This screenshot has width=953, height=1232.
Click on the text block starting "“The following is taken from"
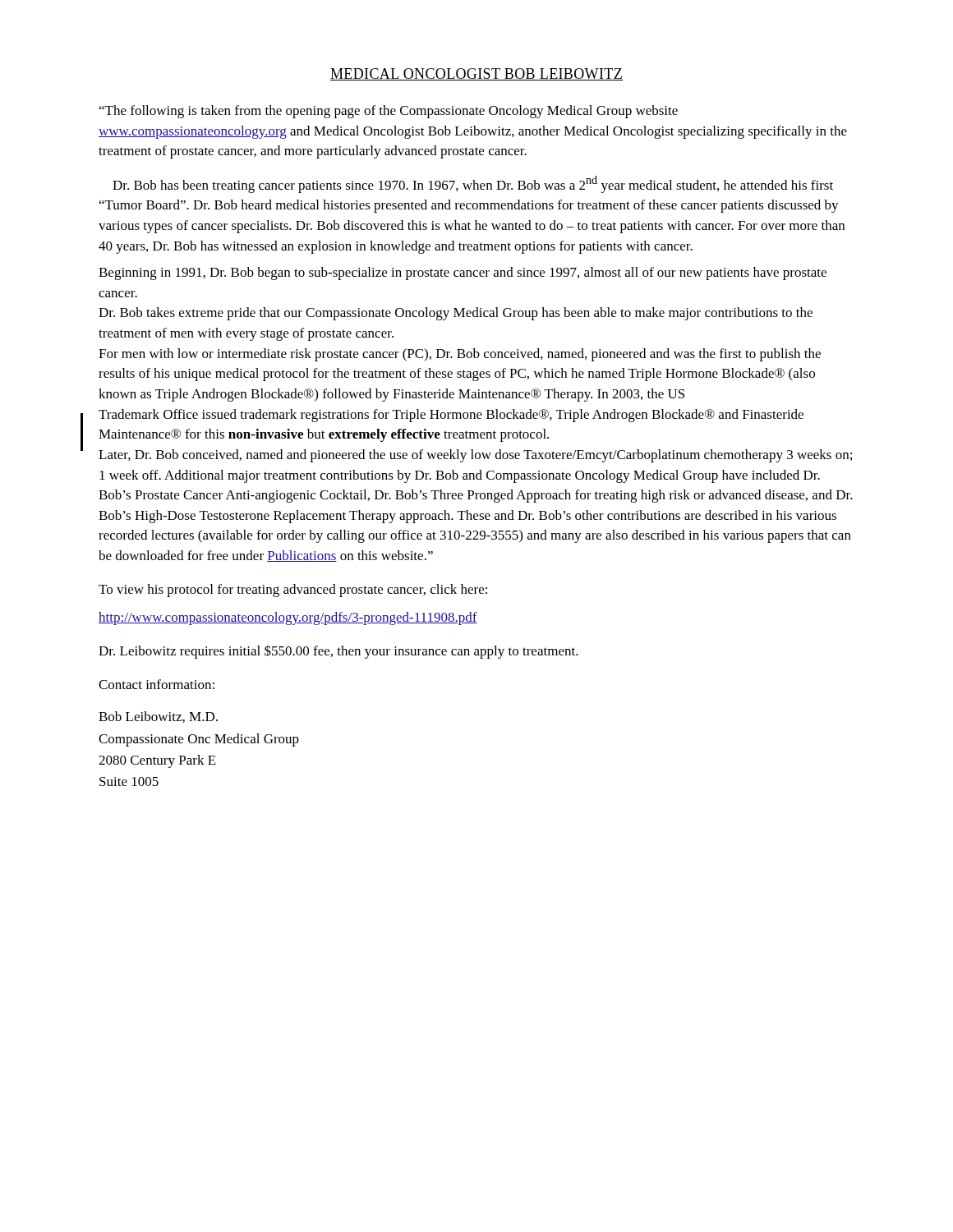point(389,112)
